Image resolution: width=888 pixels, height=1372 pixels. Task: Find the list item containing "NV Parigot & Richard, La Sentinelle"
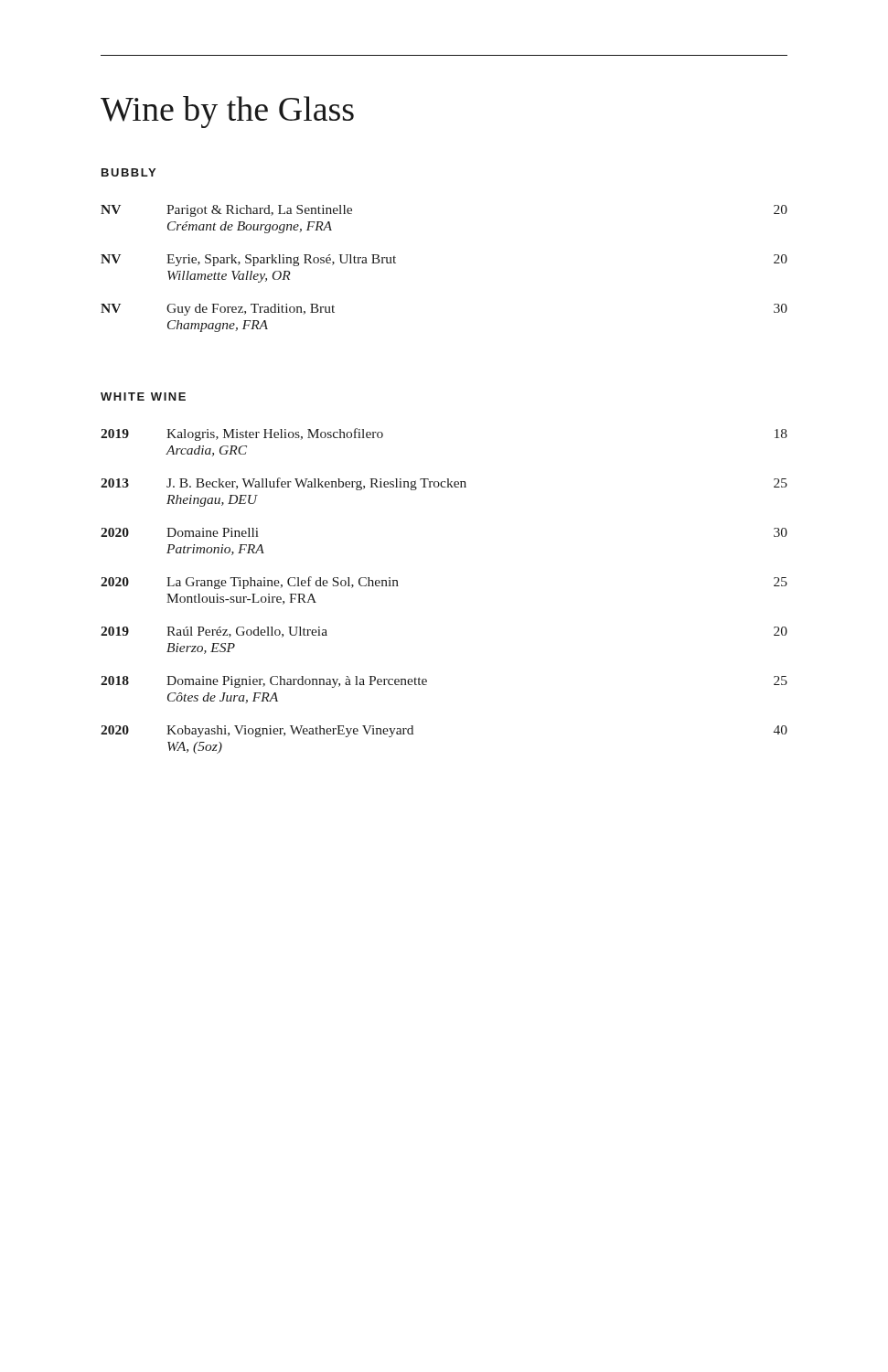click(264, 211)
